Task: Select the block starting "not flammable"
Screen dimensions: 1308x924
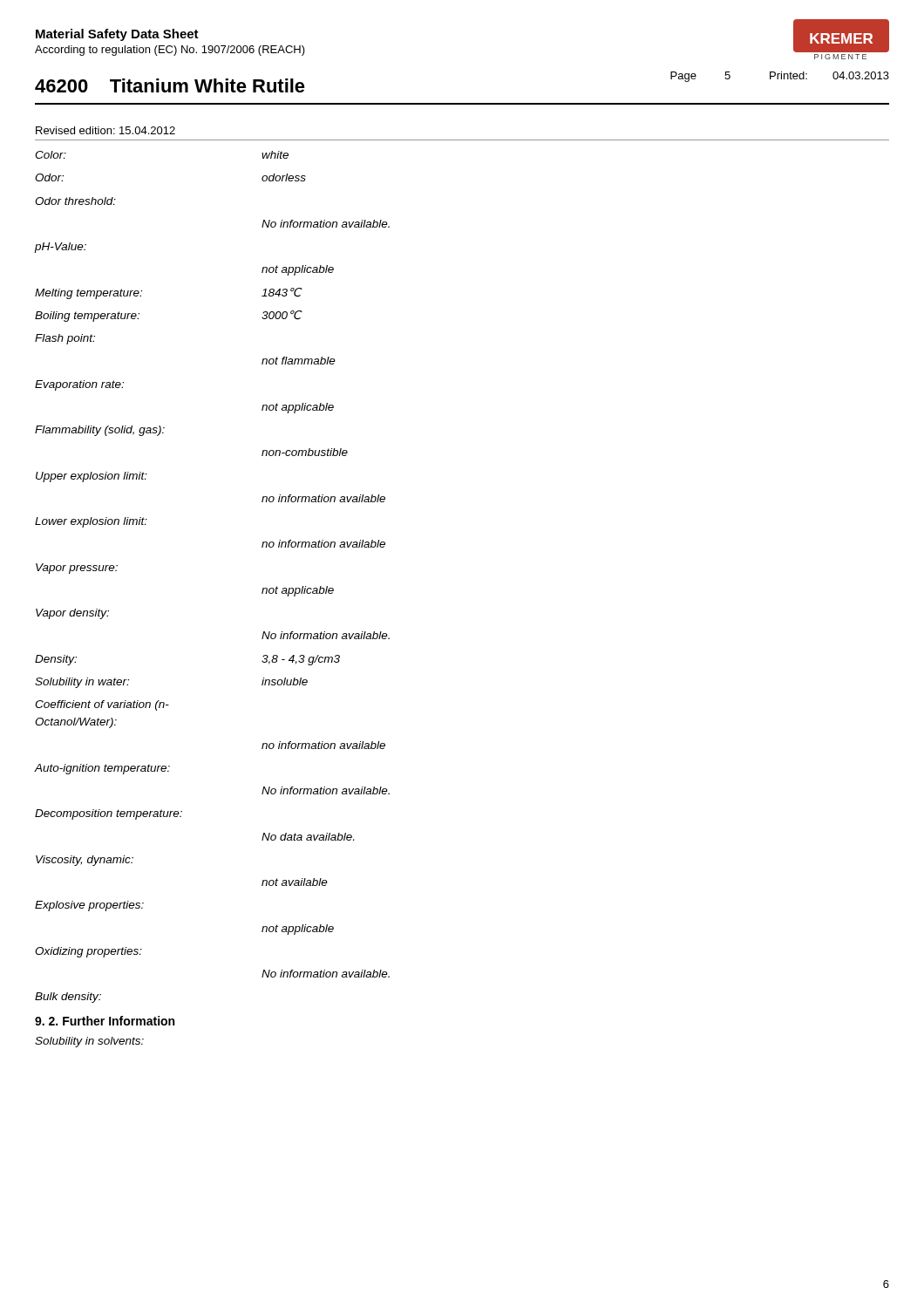Action: [x=299, y=361]
